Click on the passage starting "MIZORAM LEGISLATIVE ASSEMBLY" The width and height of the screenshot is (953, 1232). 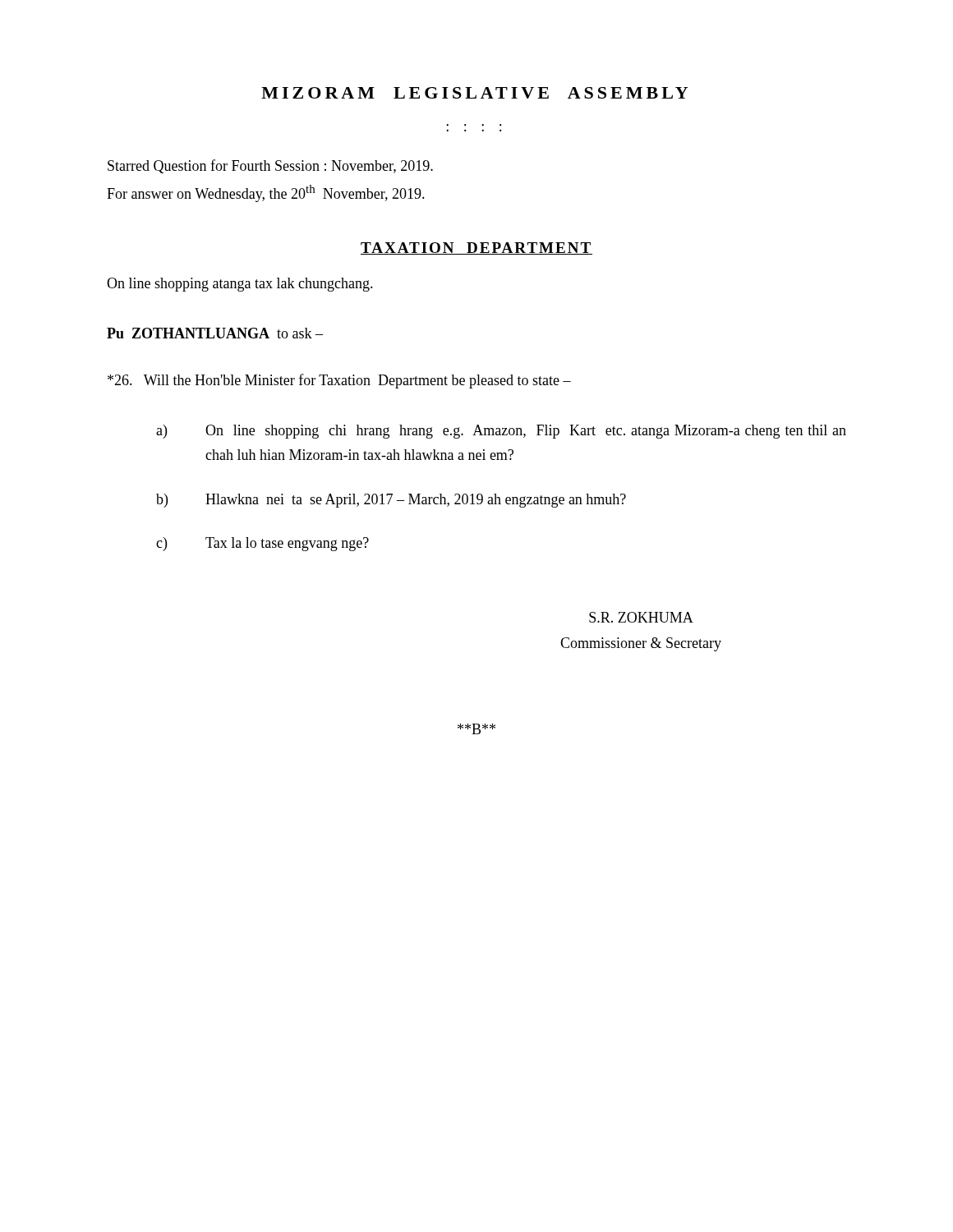(x=476, y=92)
